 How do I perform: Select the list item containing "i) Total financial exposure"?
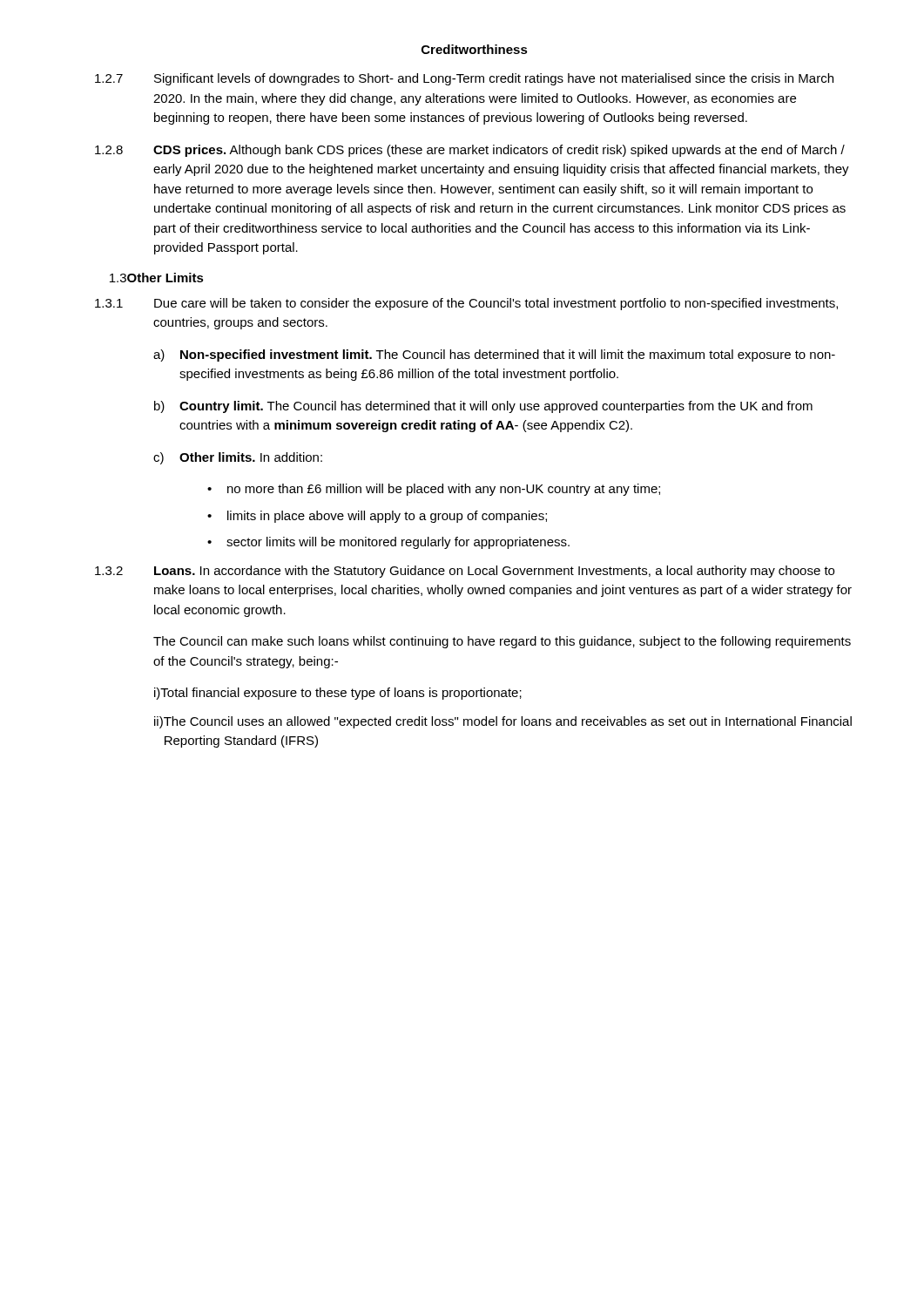coord(474,693)
